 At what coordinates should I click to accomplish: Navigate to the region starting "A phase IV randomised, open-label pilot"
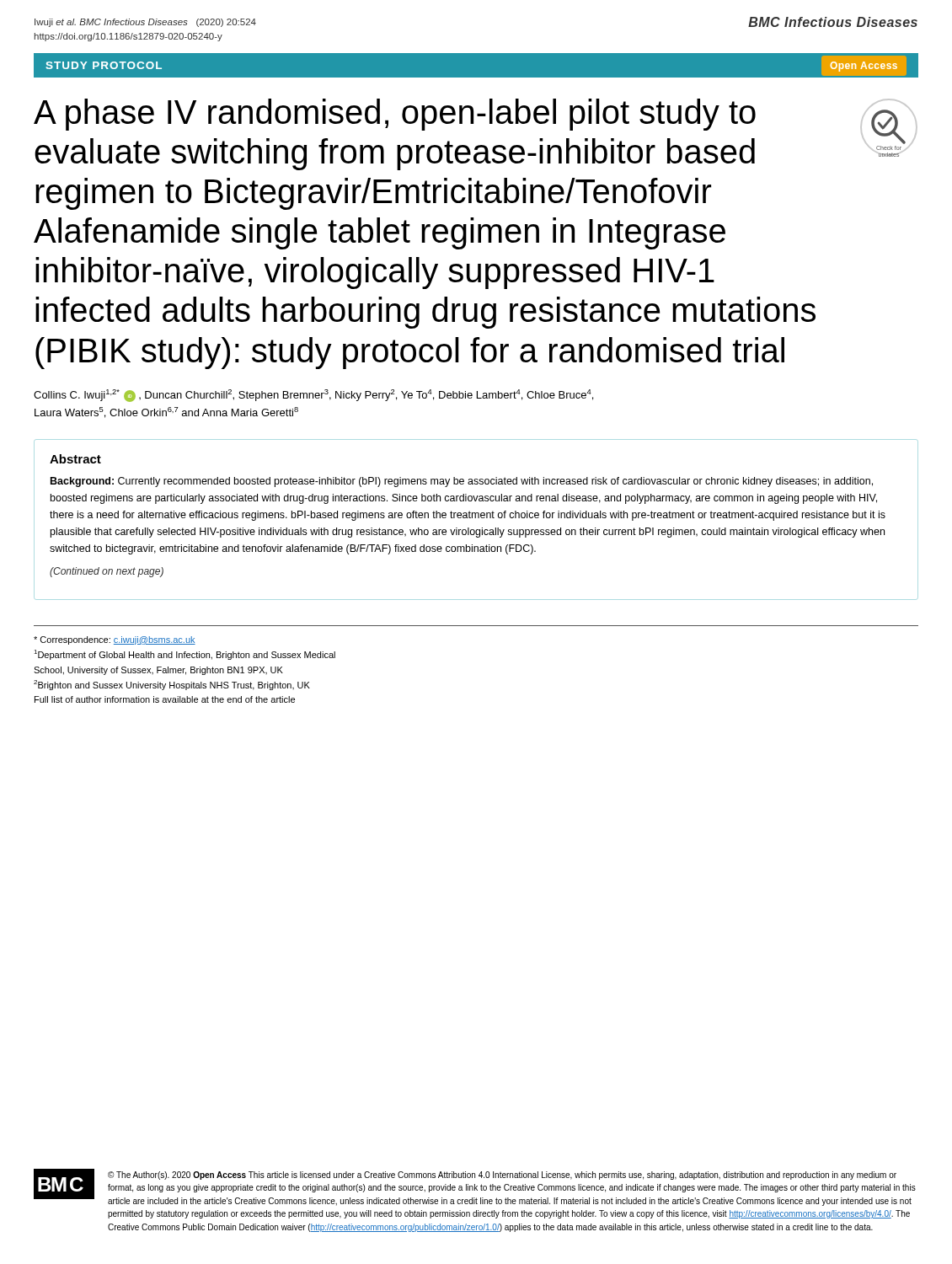425,231
